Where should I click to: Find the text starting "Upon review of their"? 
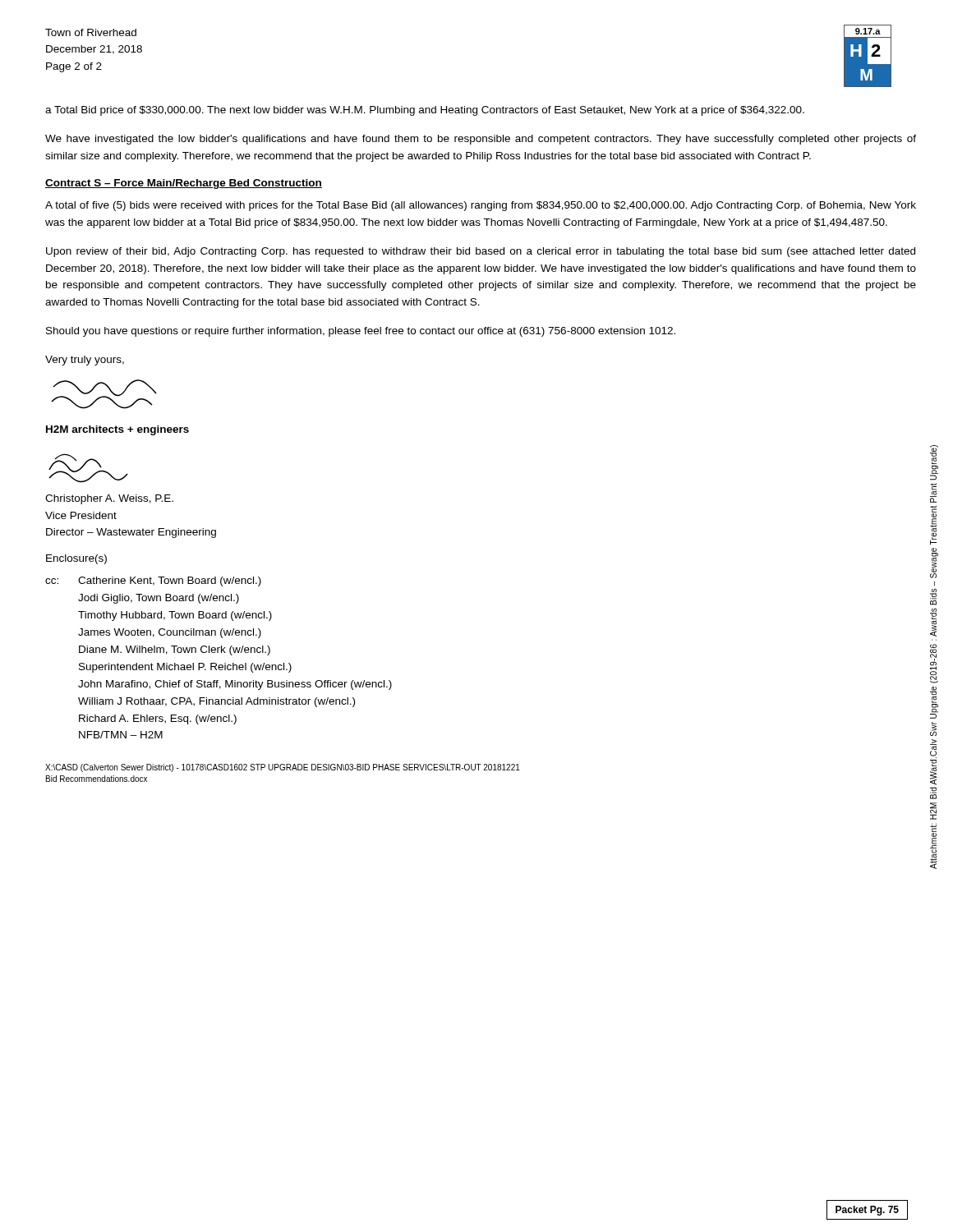[481, 276]
